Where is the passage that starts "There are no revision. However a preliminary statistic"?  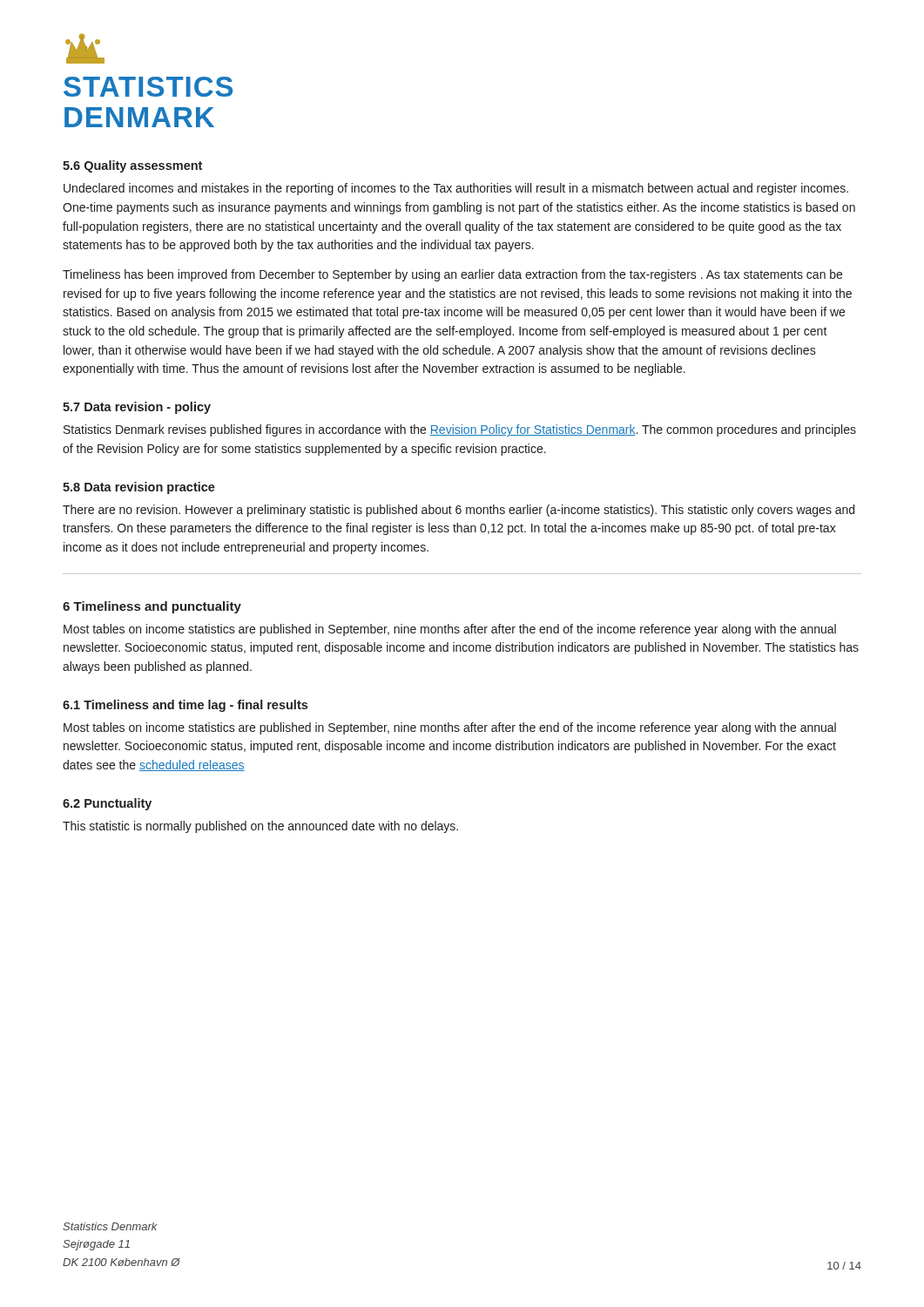click(459, 528)
